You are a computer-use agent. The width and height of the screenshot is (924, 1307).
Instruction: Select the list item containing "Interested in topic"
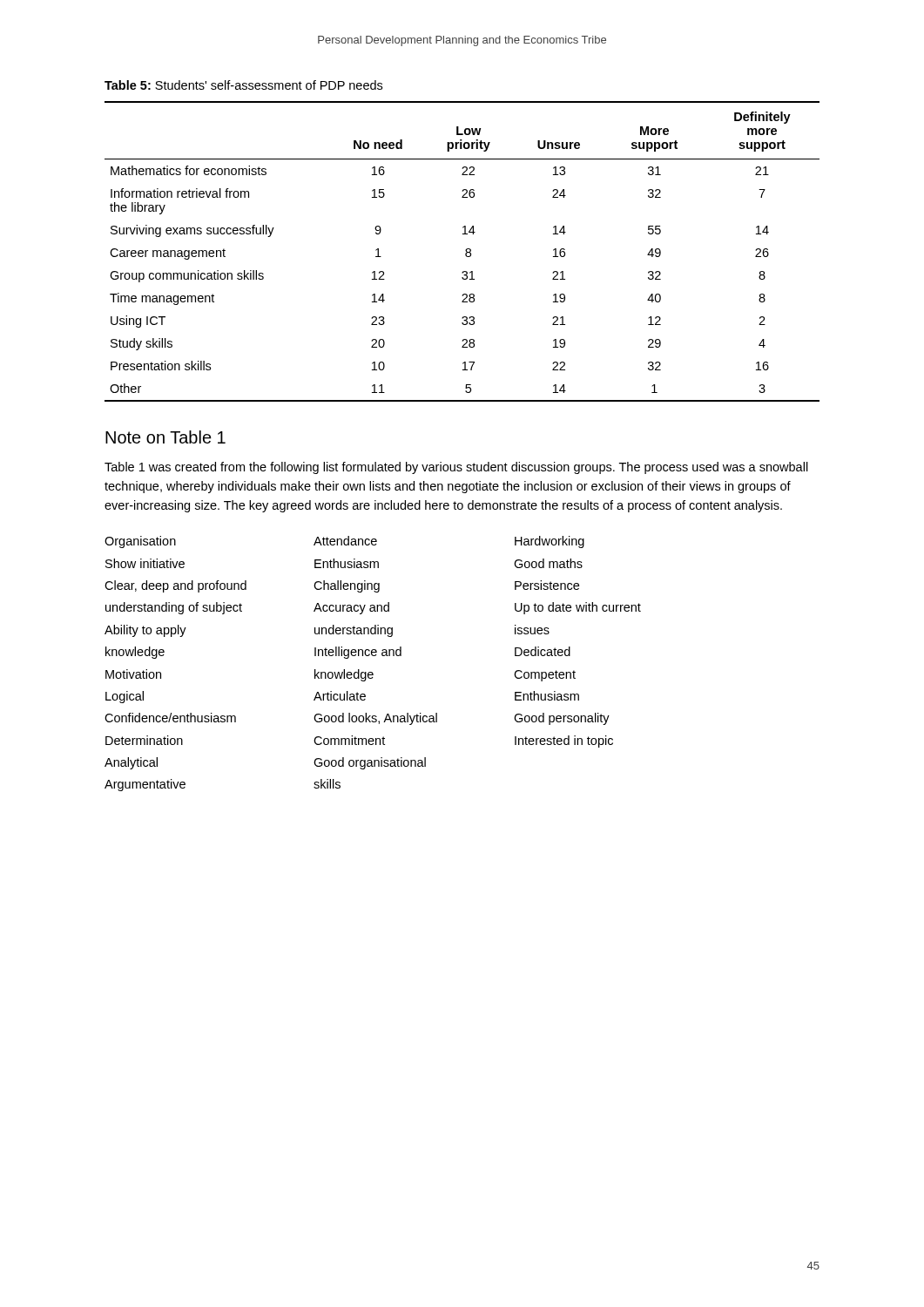(564, 740)
